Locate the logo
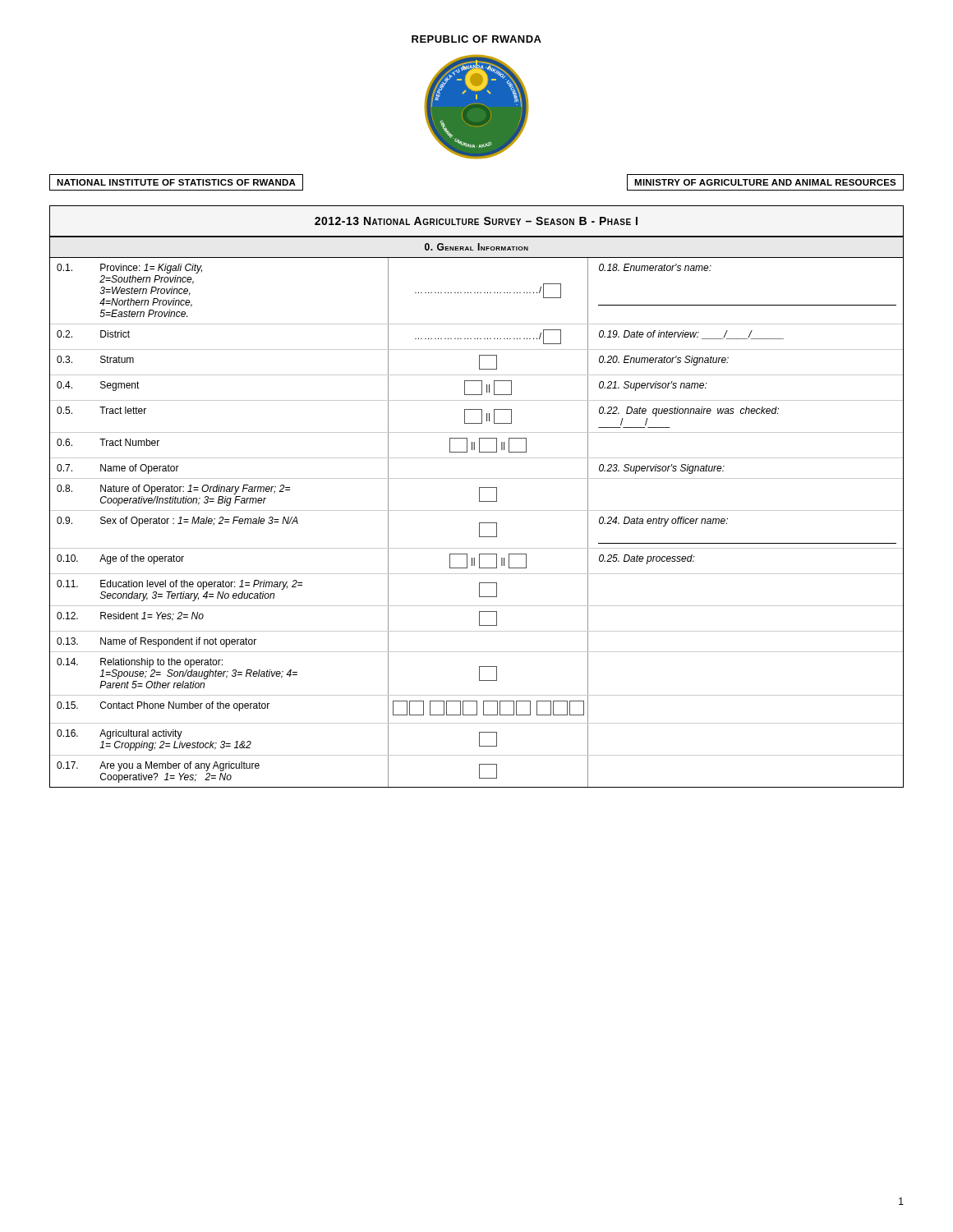This screenshot has height=1232, width=953. 476,108
